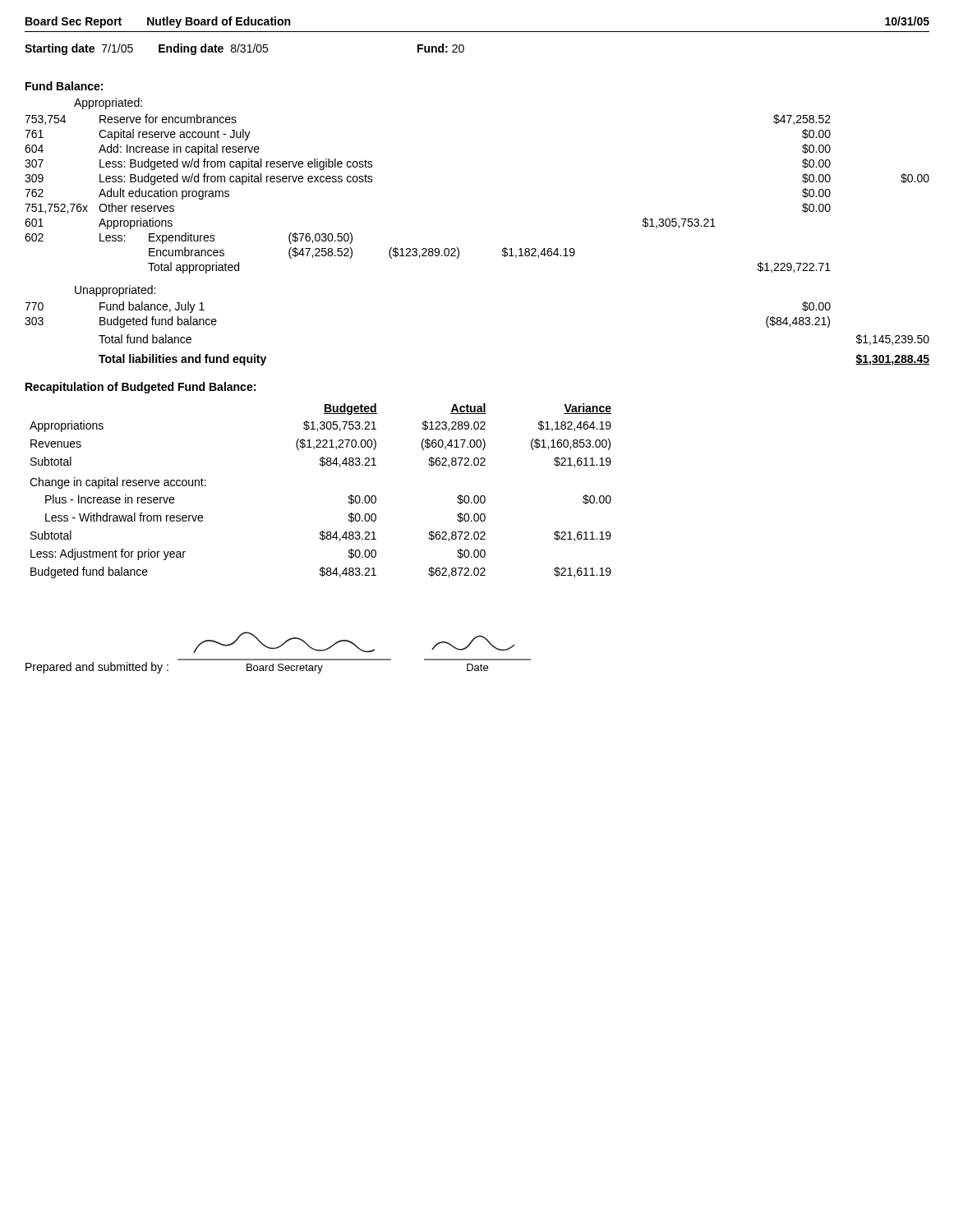Point to the passage starting "Starting date 7/1/05 Ending date 8/31/05 Fund: 20"
The image size is (954, 1232).
pos(245,48)
